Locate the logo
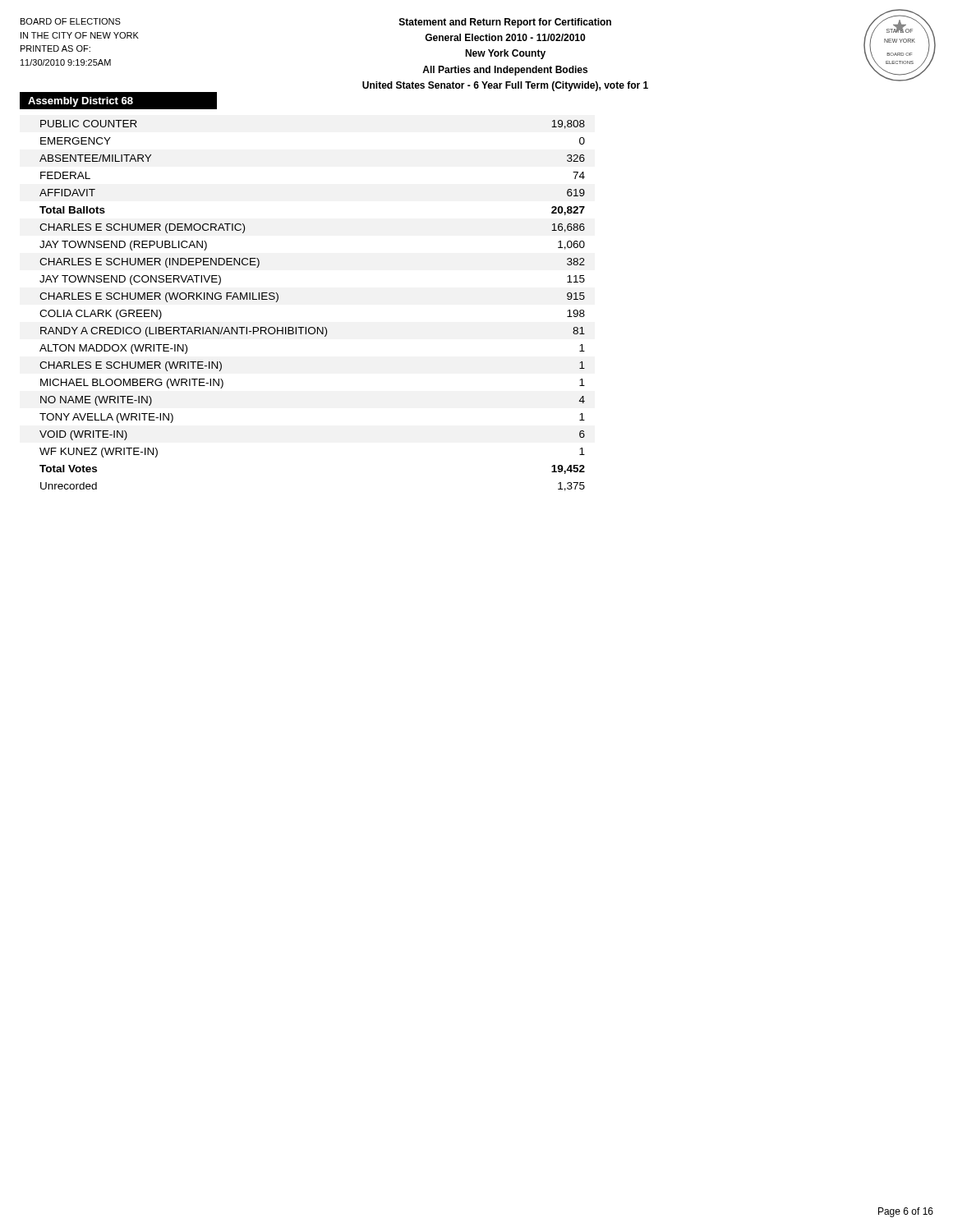953x1232 pixels. pos(900,45)
